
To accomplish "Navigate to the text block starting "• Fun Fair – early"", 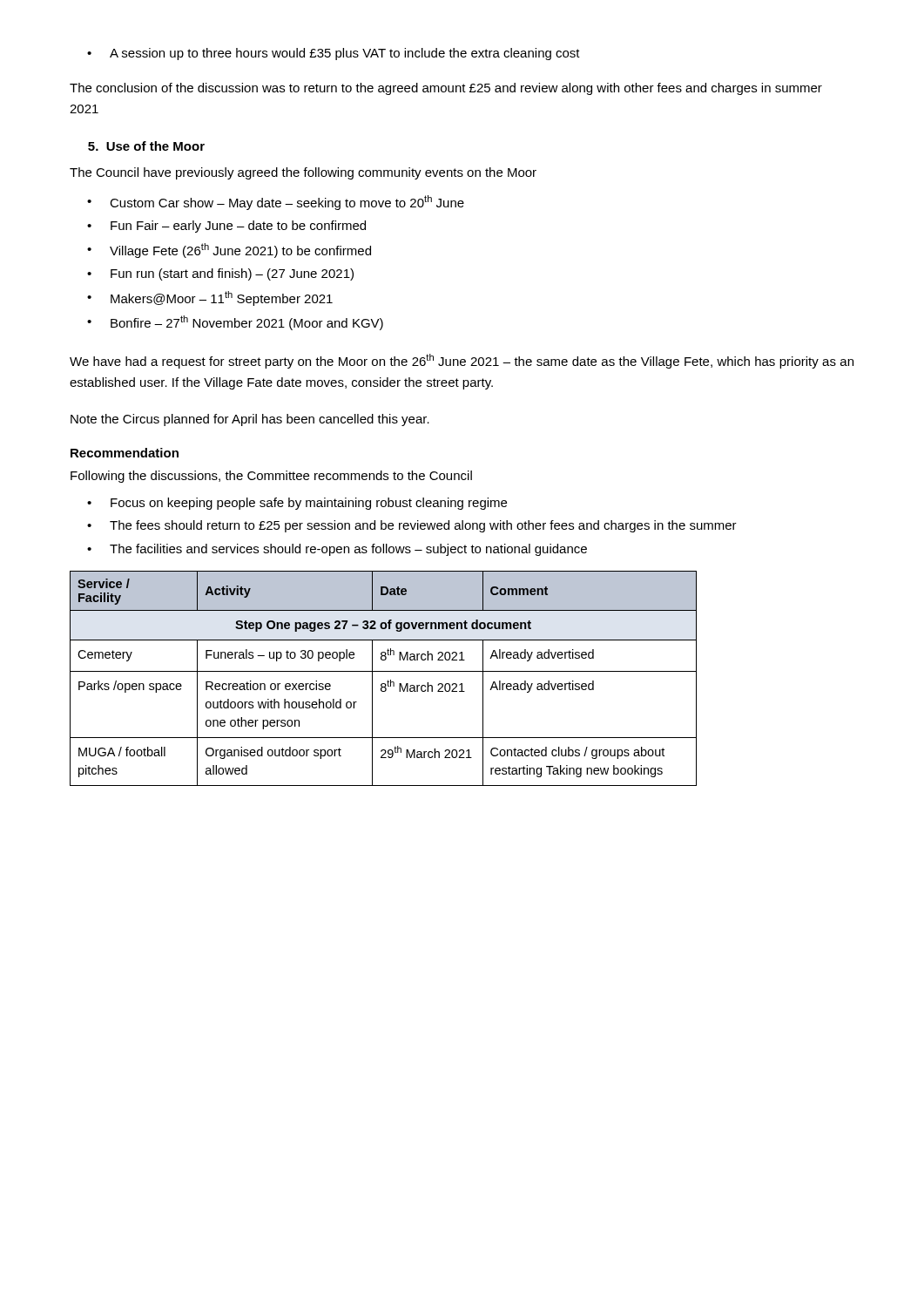I will tap(227, 226).
